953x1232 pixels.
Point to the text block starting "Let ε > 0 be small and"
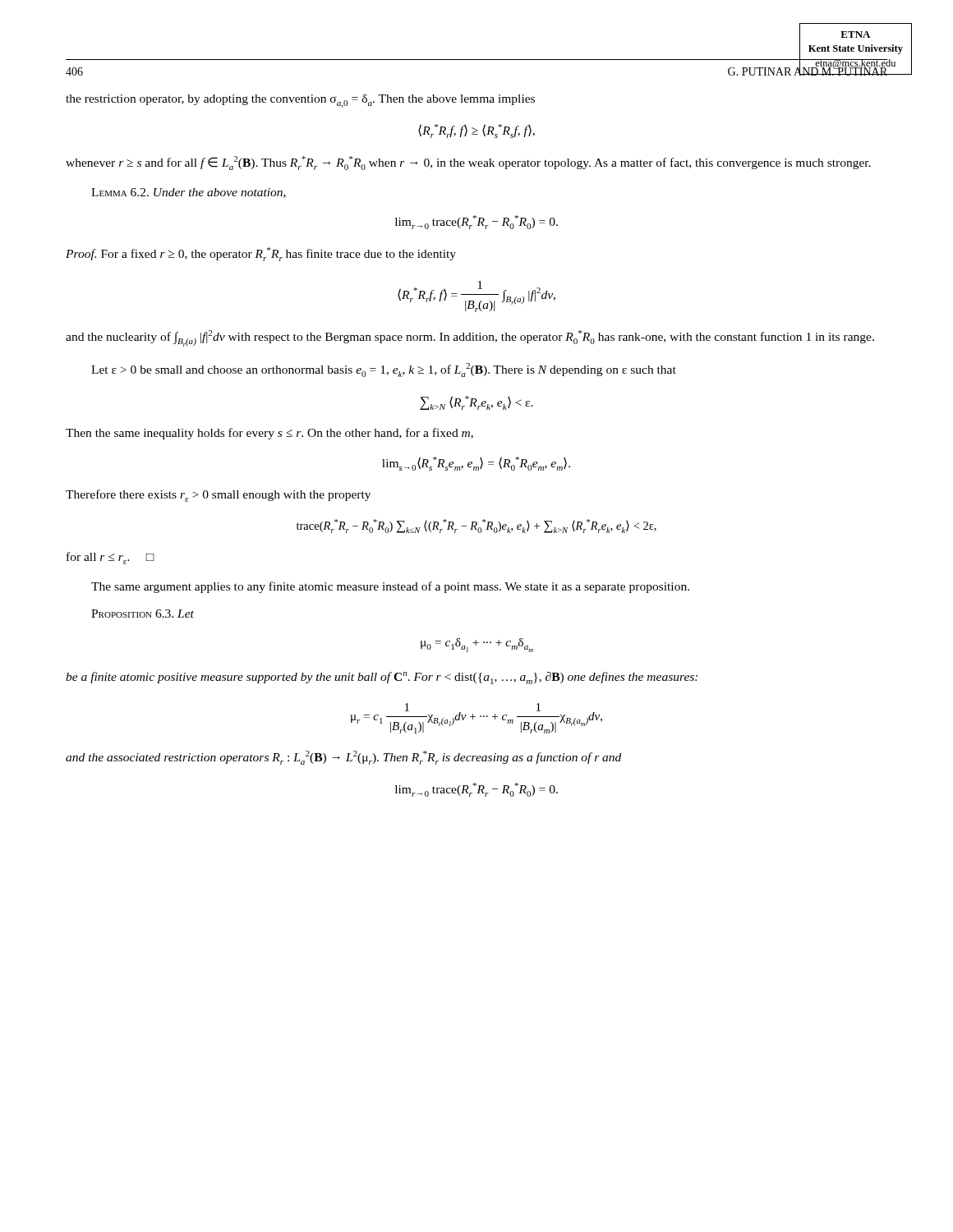click(x=476, y=370)
